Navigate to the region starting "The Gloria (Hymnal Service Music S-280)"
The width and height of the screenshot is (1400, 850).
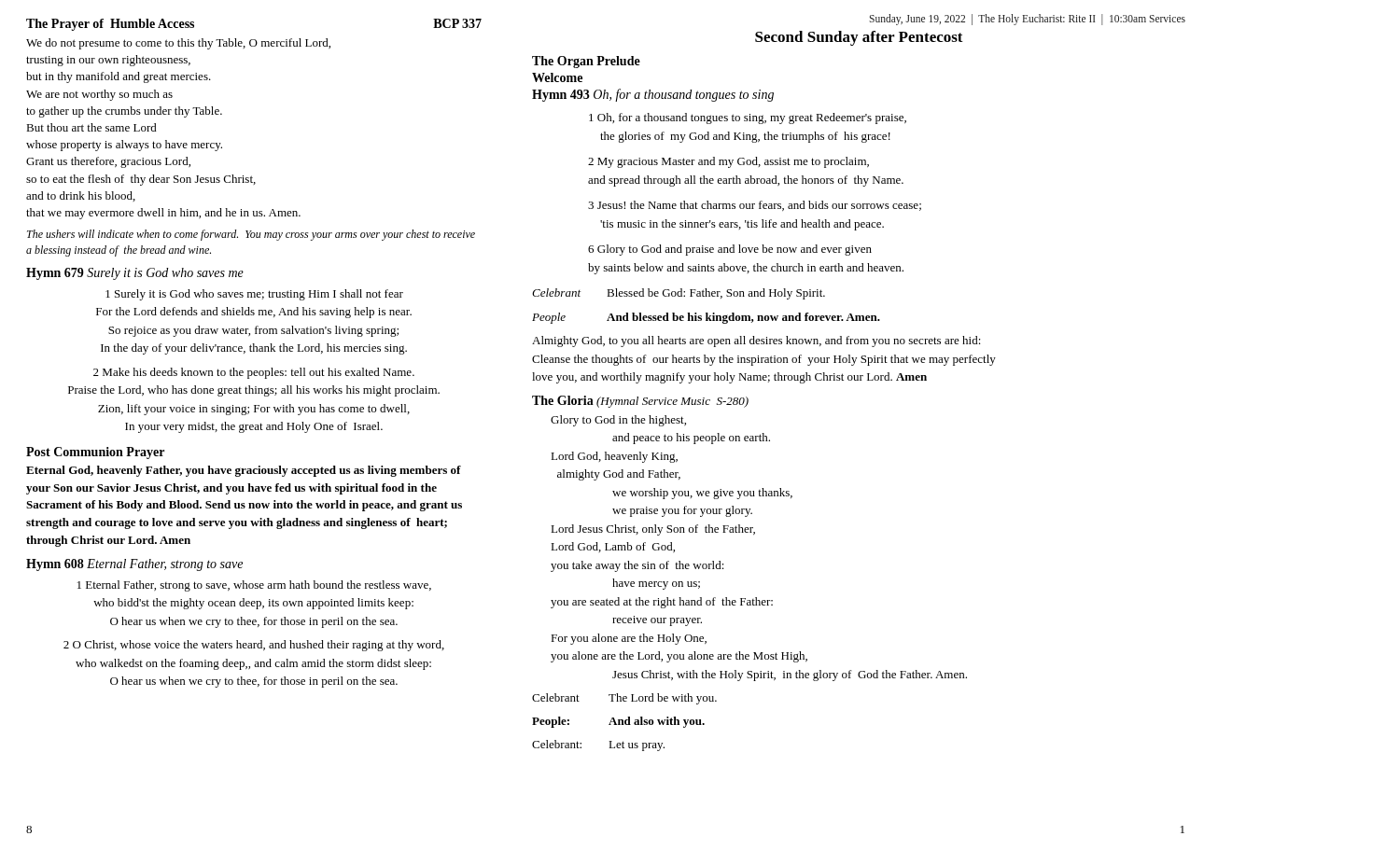coord(640,400)
